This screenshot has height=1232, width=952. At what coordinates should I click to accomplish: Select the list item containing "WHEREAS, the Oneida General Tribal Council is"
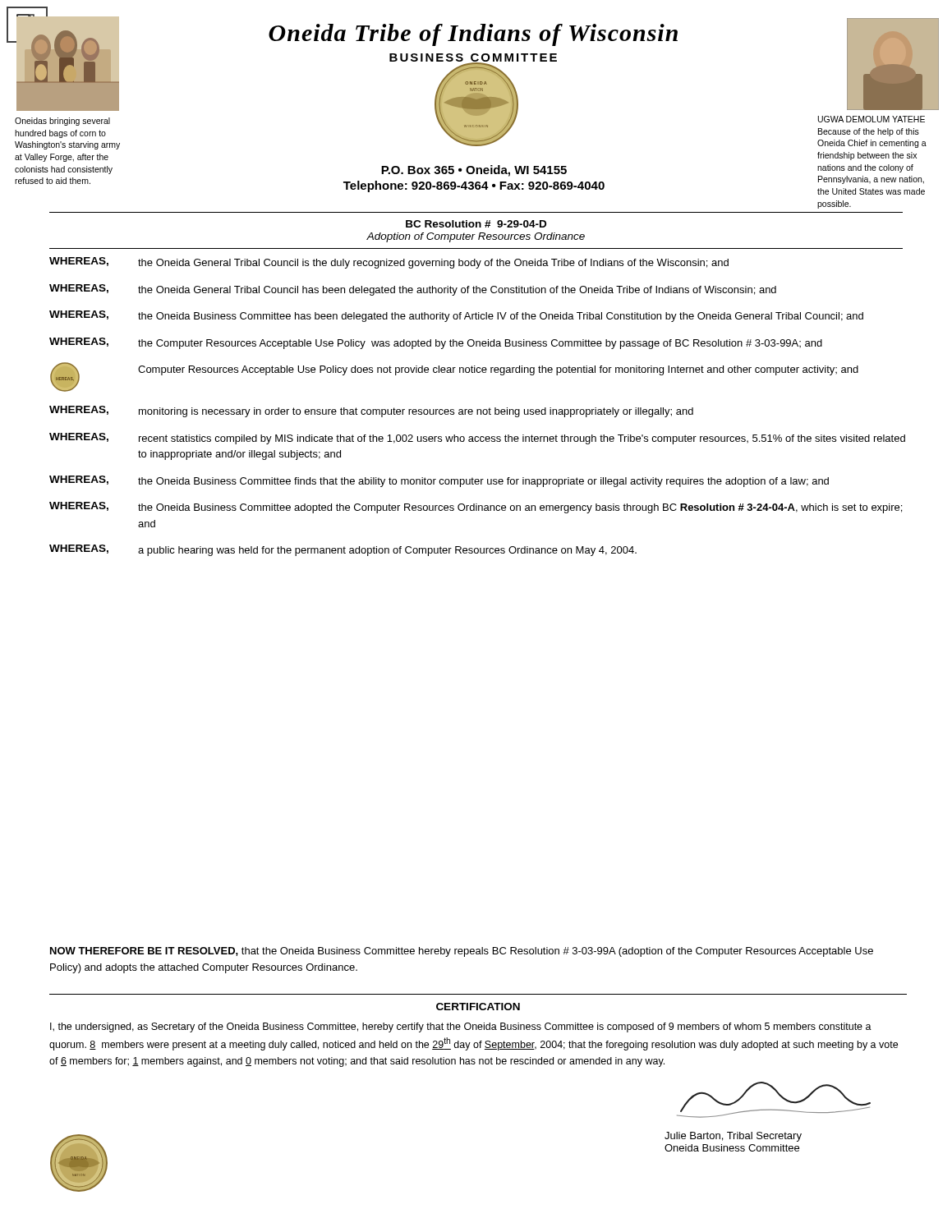click(478, 263)
